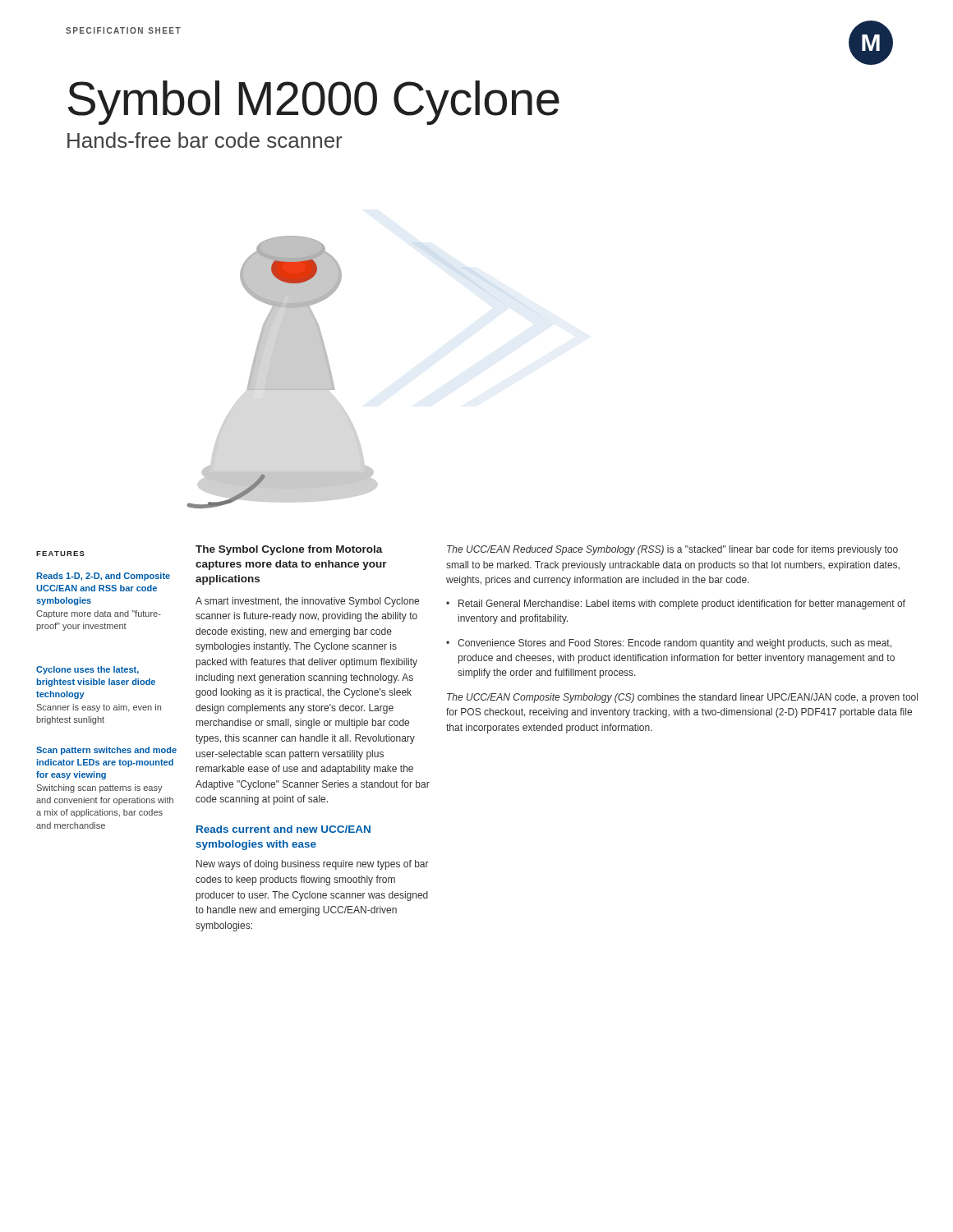Viewport: 953px width, 1232px height.
Task: Locate the photo
Action: tap(345, 337)
